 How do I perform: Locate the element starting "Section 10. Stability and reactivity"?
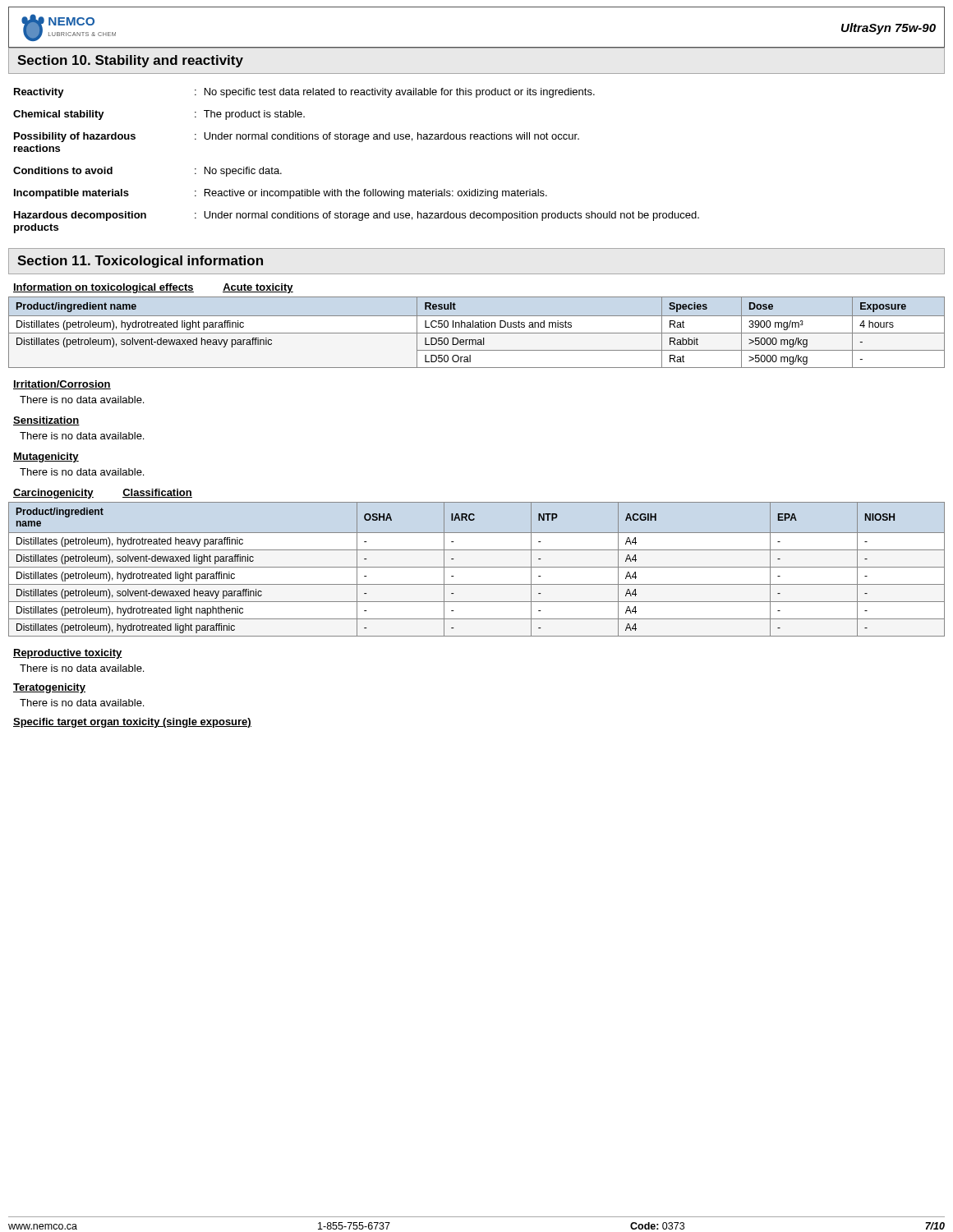(130, 60)
